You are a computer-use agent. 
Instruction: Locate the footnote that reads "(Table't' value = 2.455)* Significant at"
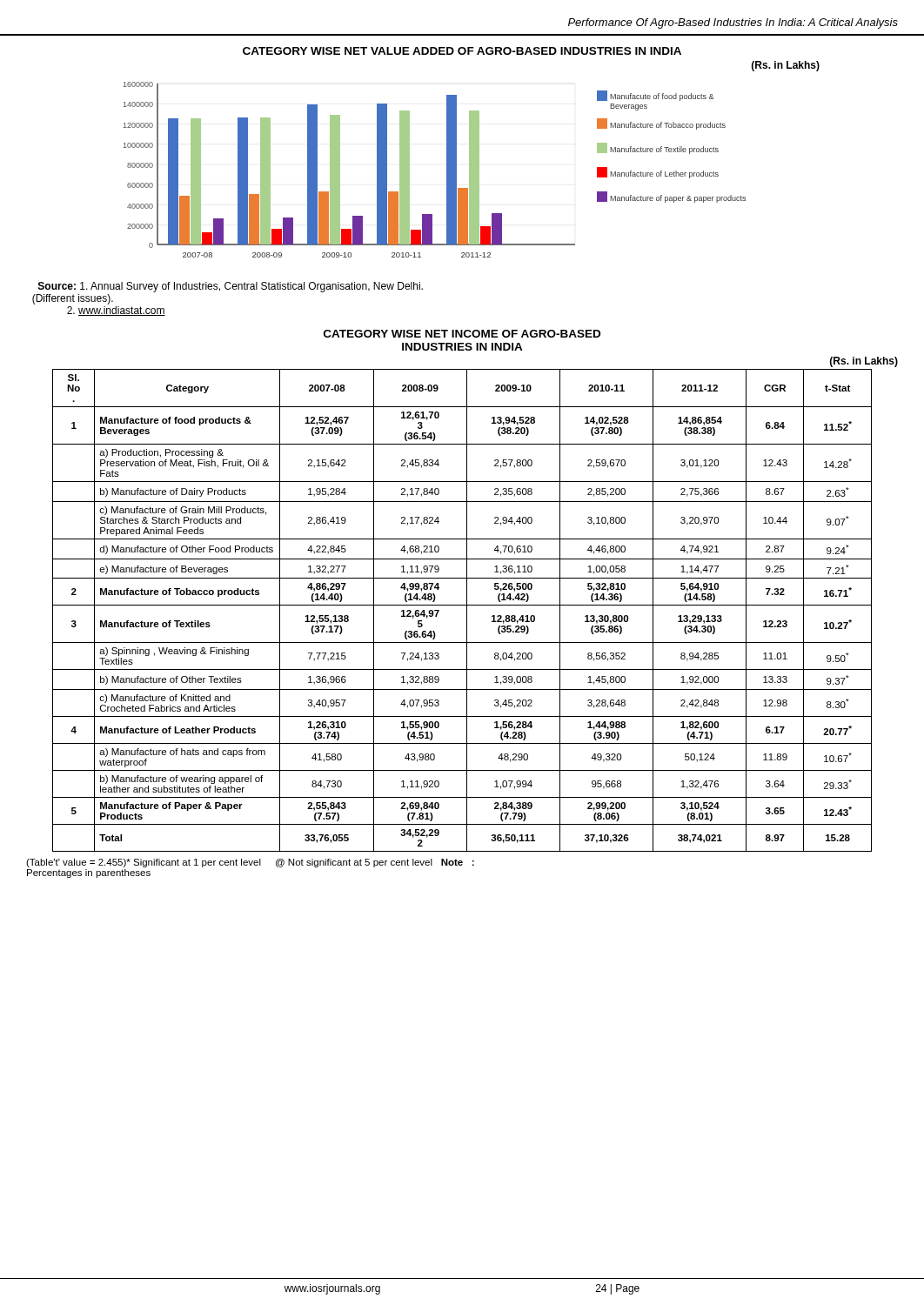pyautogui.click(x=250, y=868)
